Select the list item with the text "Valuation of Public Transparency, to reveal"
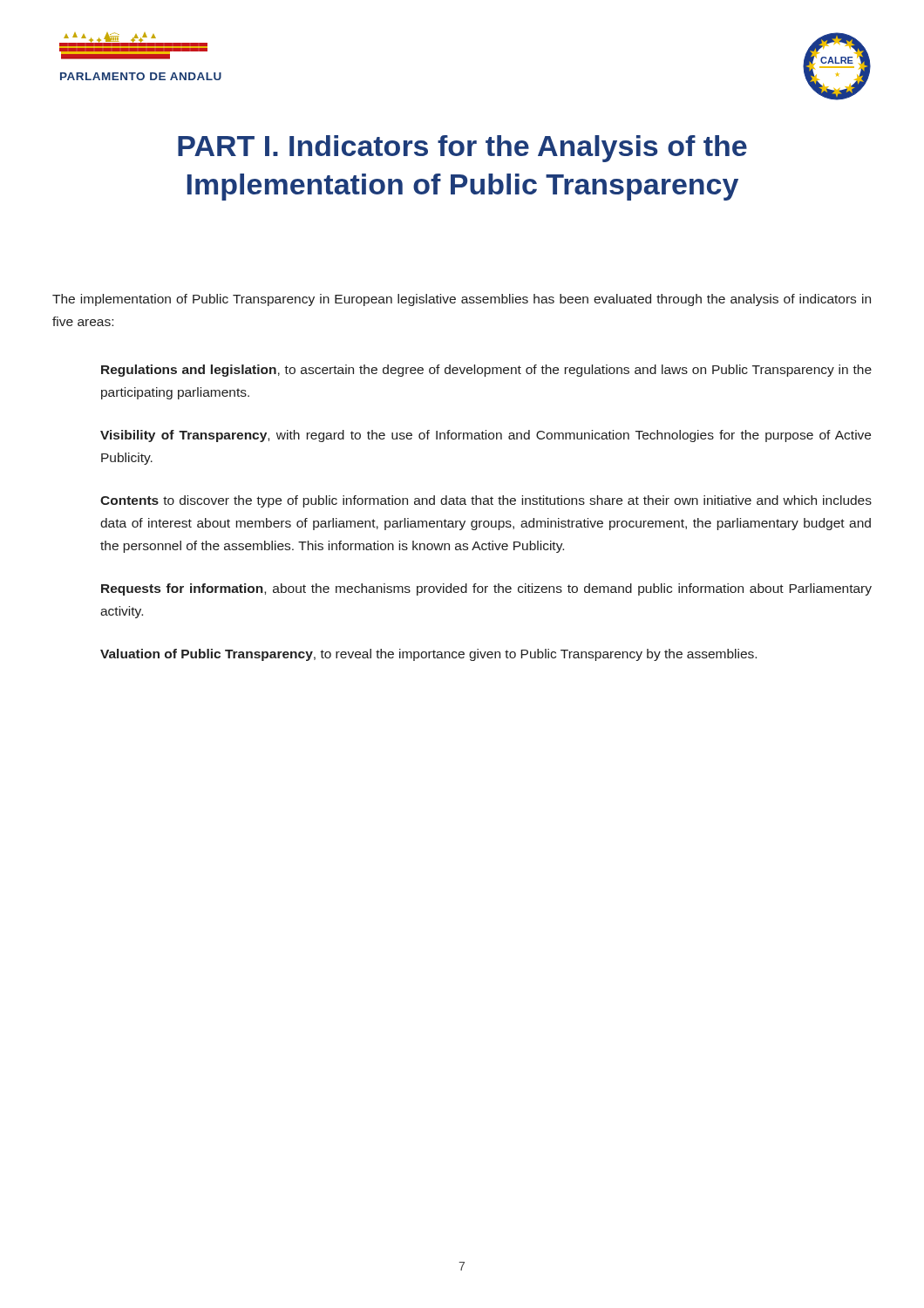924x1308 pixels. 429,654
